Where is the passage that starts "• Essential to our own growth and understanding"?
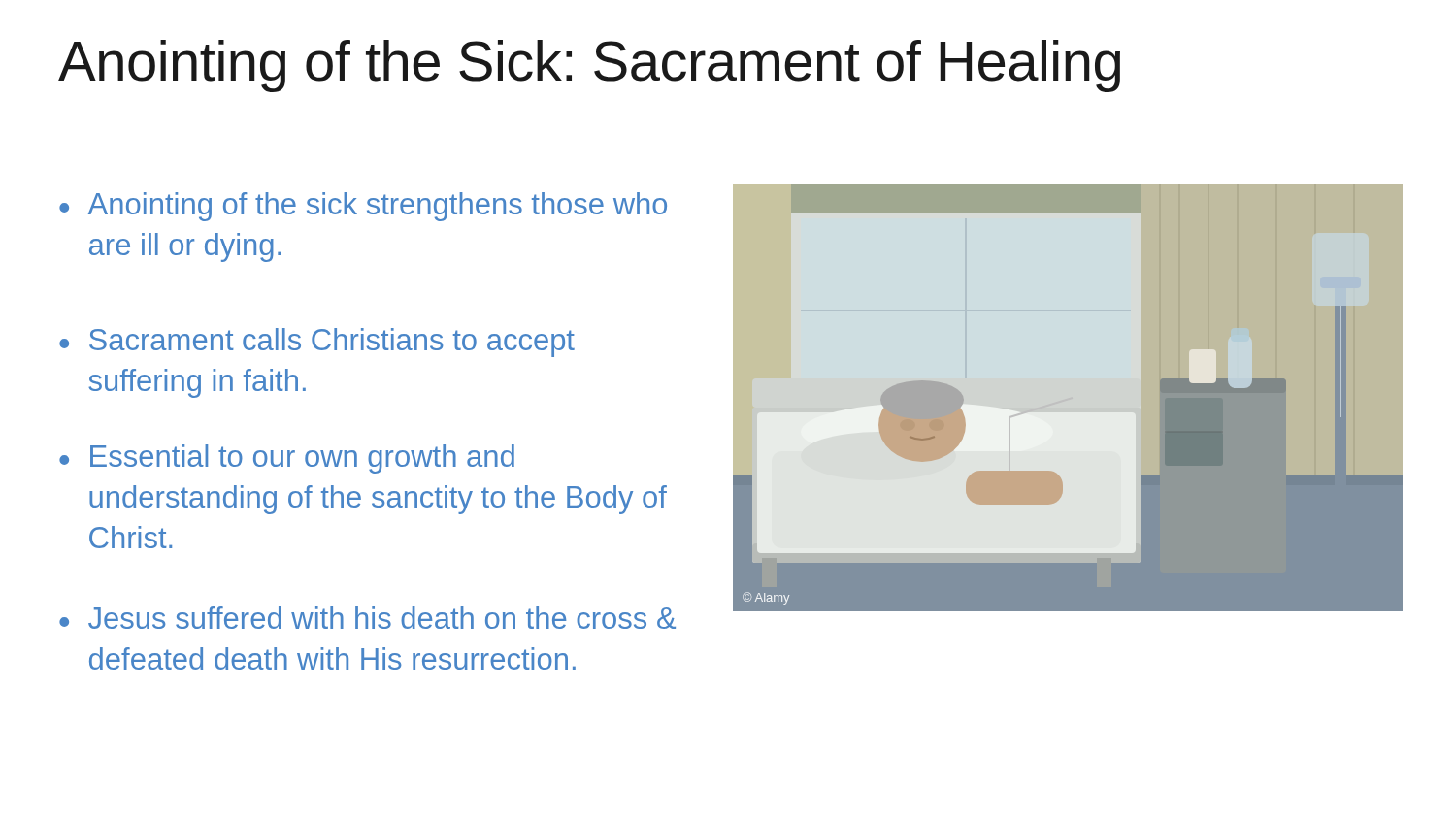Screen dimensions: 819x1456 pos(369,498)
